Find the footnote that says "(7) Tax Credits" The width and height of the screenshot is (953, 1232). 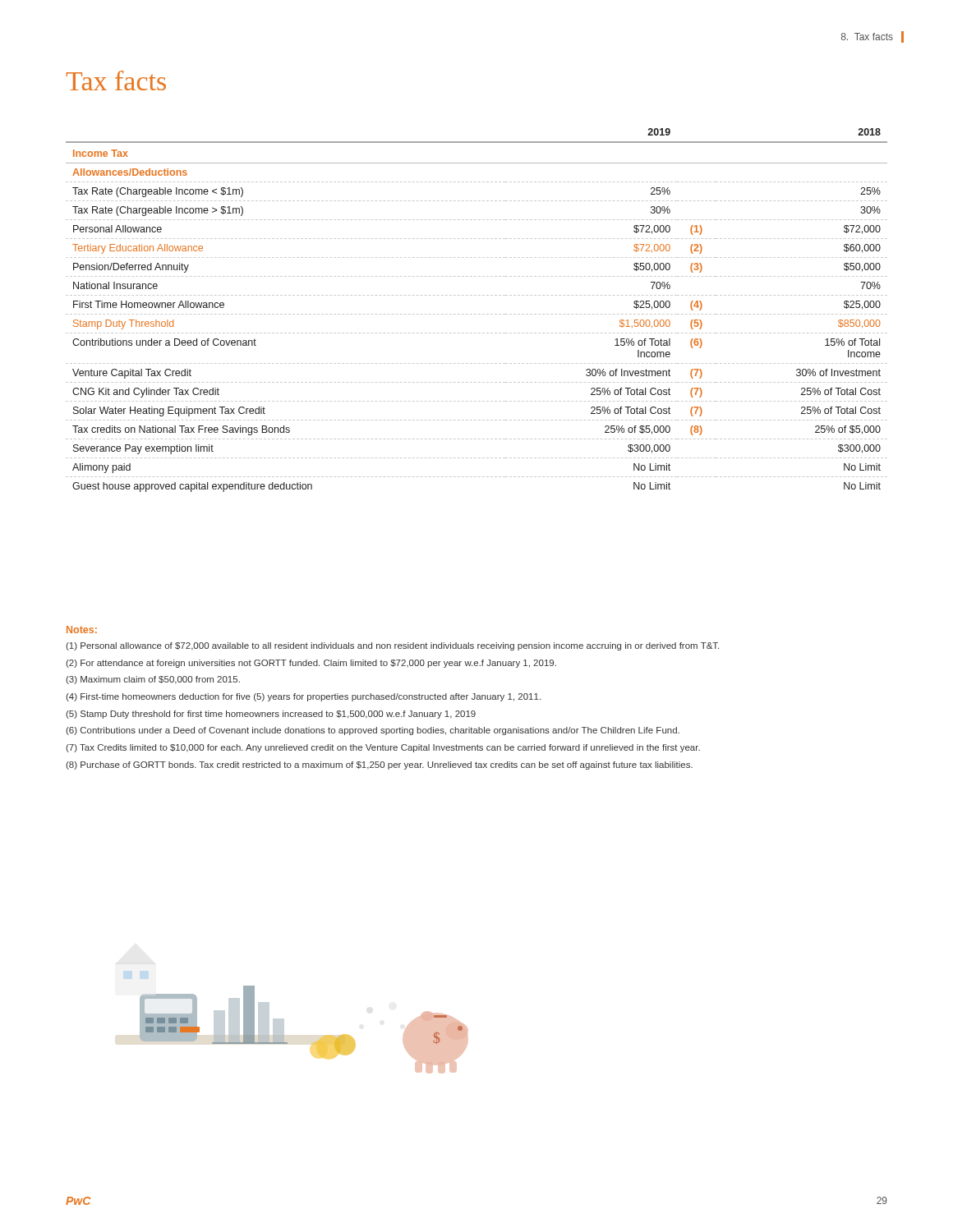[383, 747]
